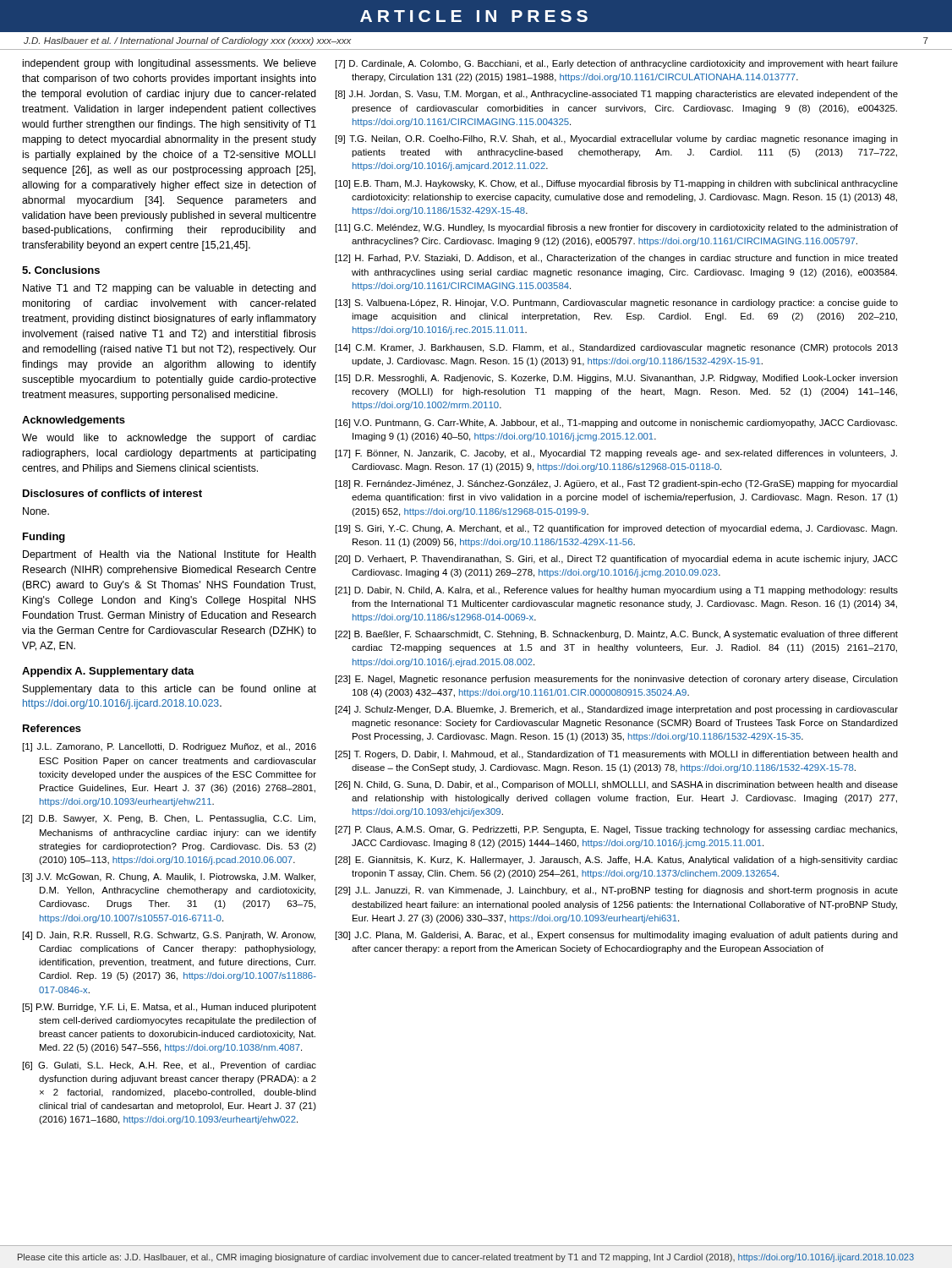Select the text block starting "[10] E.B. Tham, M.J. Haykowsky, K. Chow,"
The height and width of the screenshot is (1268, 952).
616,197
